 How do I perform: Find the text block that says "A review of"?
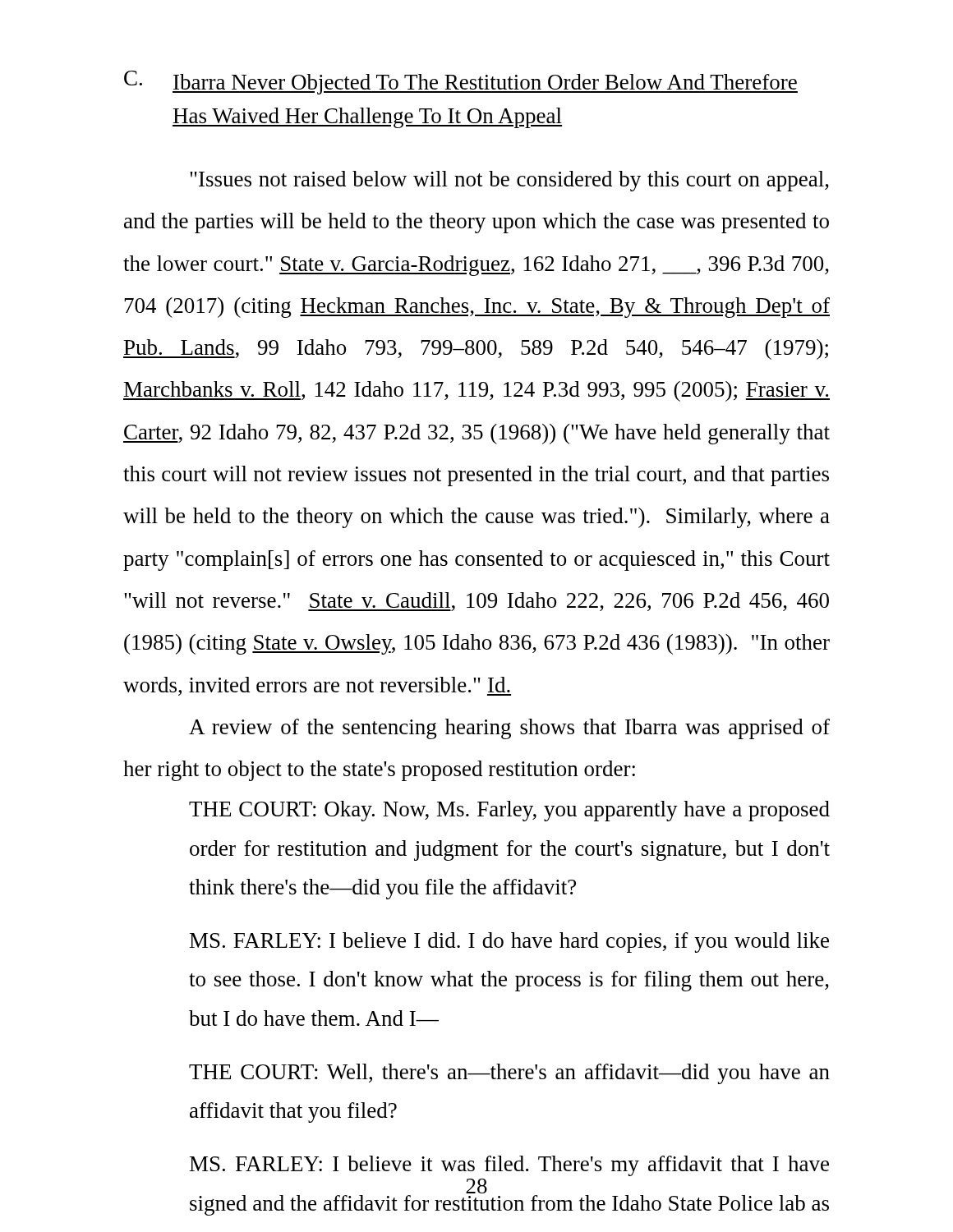[x=509, y=729]
